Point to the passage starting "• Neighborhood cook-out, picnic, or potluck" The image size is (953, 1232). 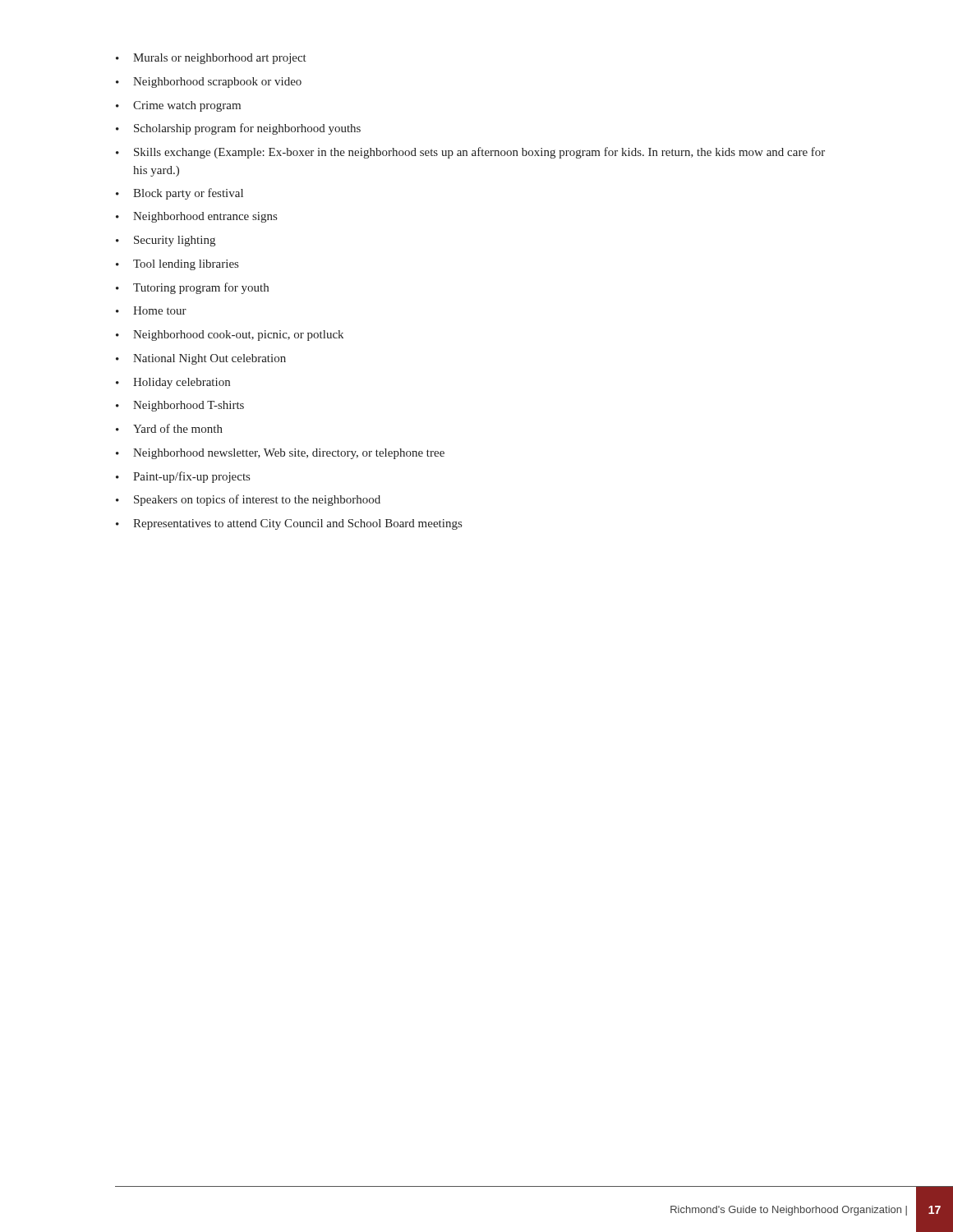pyautogui.click(x=230, y=336)
